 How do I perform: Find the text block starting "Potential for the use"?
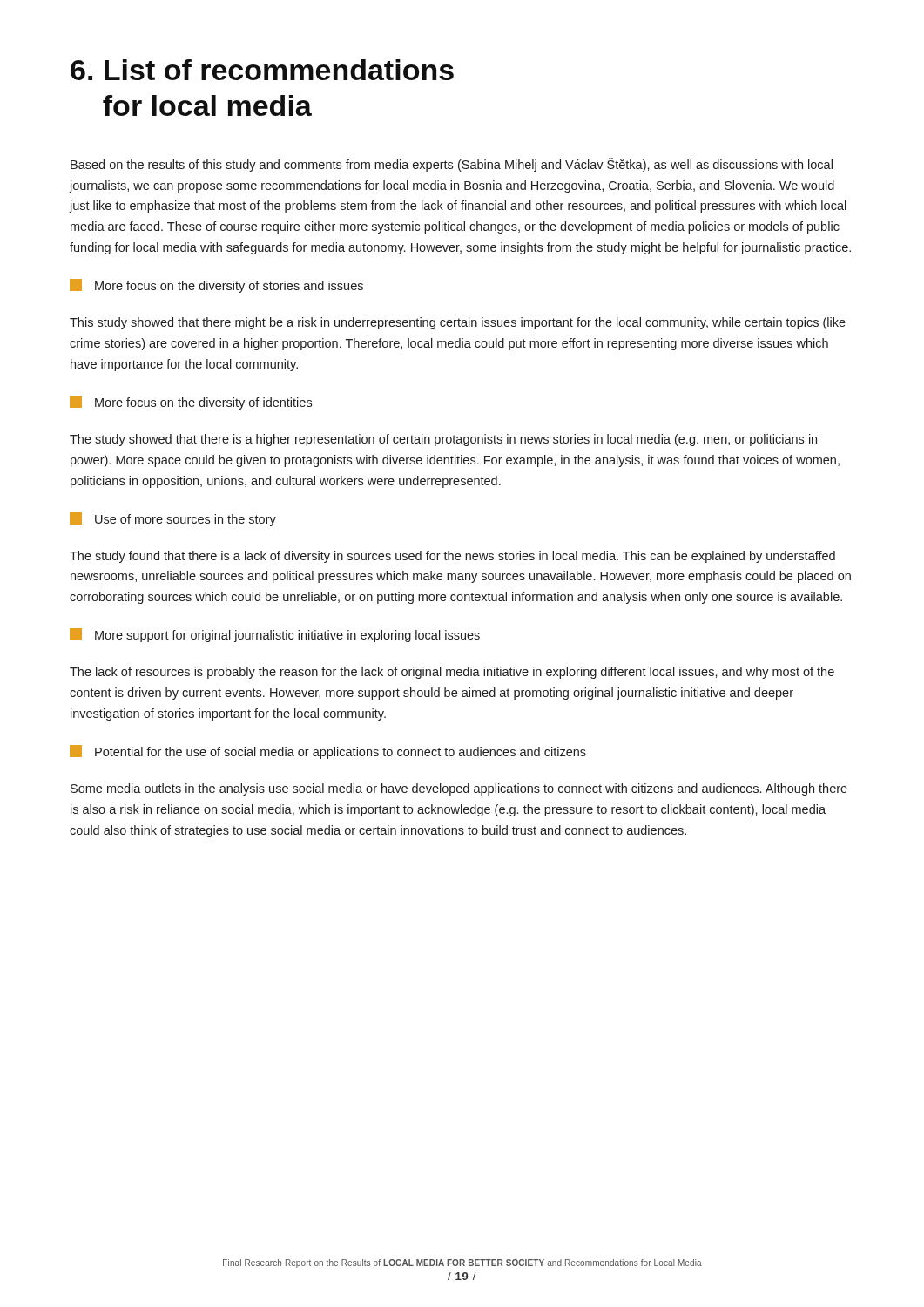[462, 753]
